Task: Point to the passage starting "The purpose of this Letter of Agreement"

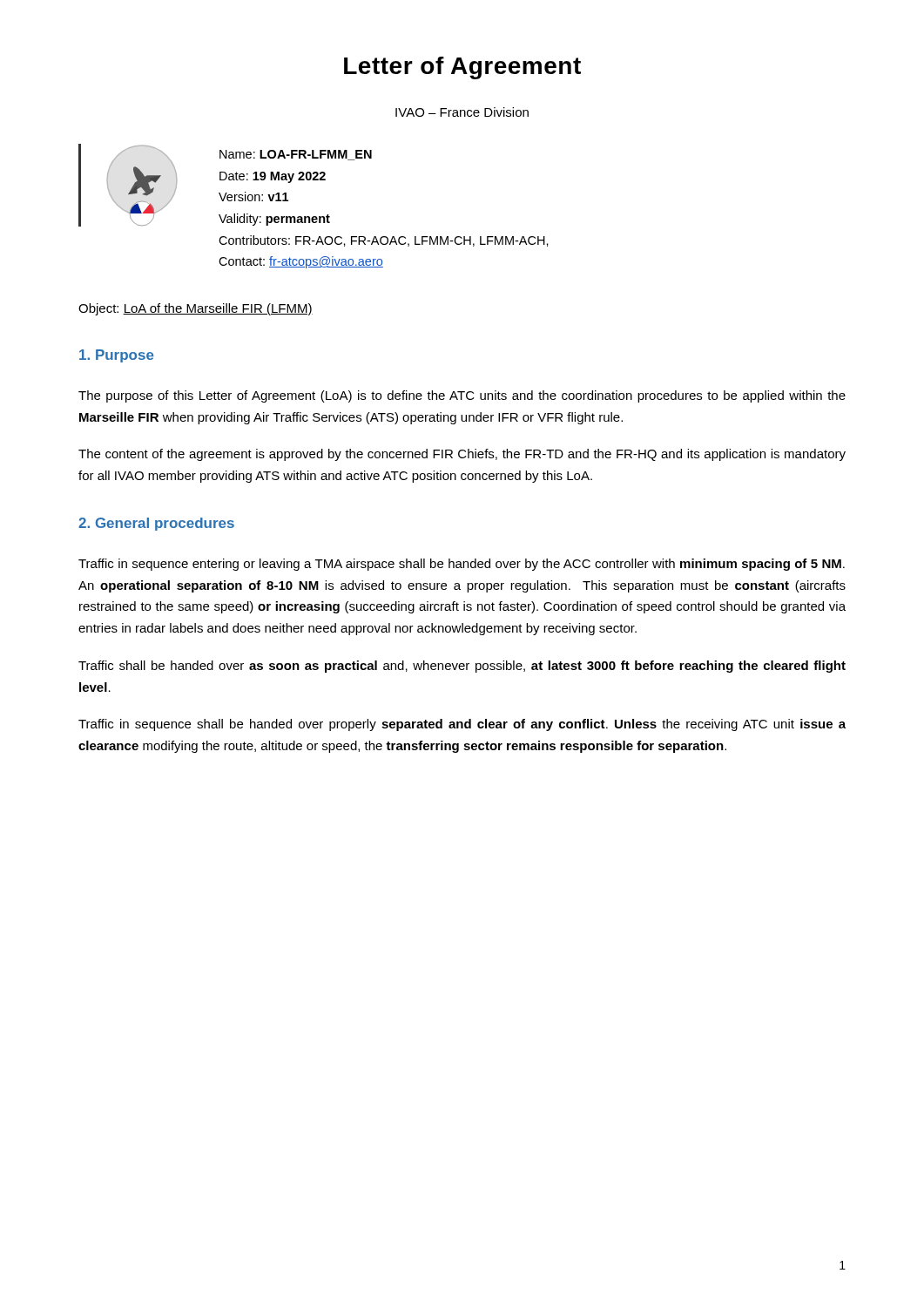Action: click(x=462, y=406)
